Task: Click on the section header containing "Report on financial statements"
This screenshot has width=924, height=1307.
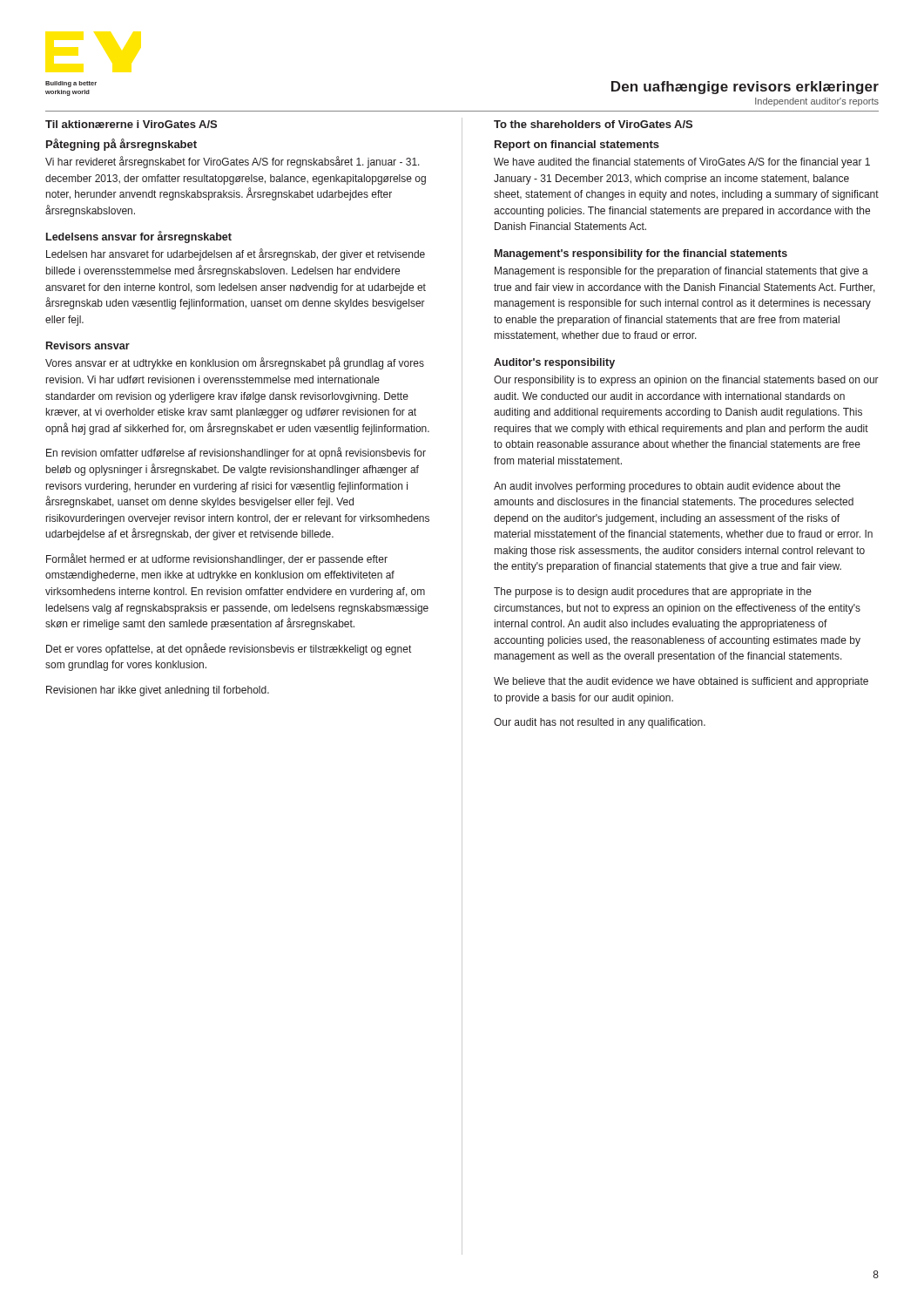Action: (x=577, y=144)
